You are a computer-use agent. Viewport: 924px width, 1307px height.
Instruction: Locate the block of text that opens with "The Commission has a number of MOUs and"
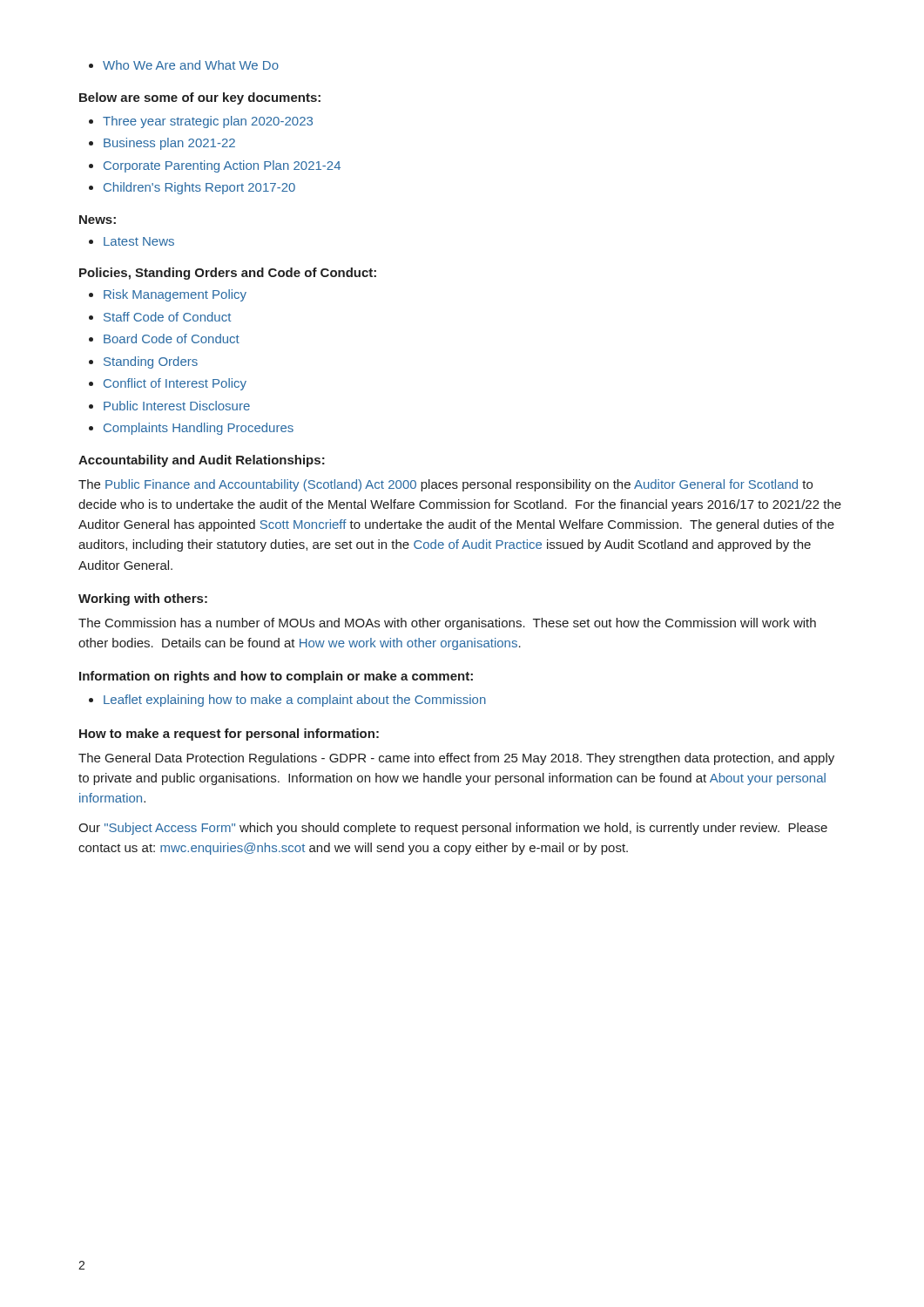click(447, 632)
